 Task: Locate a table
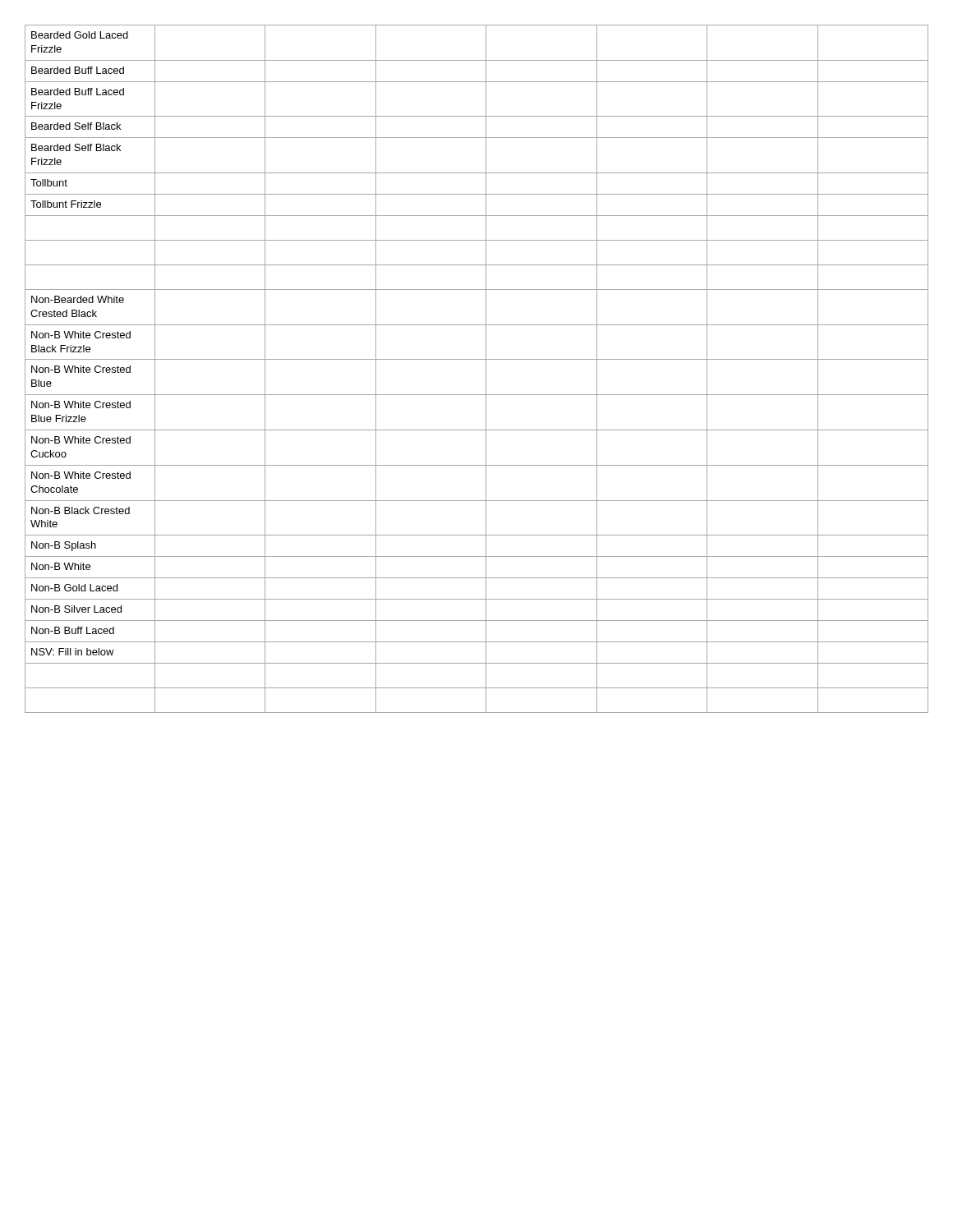tap(476, 369)
